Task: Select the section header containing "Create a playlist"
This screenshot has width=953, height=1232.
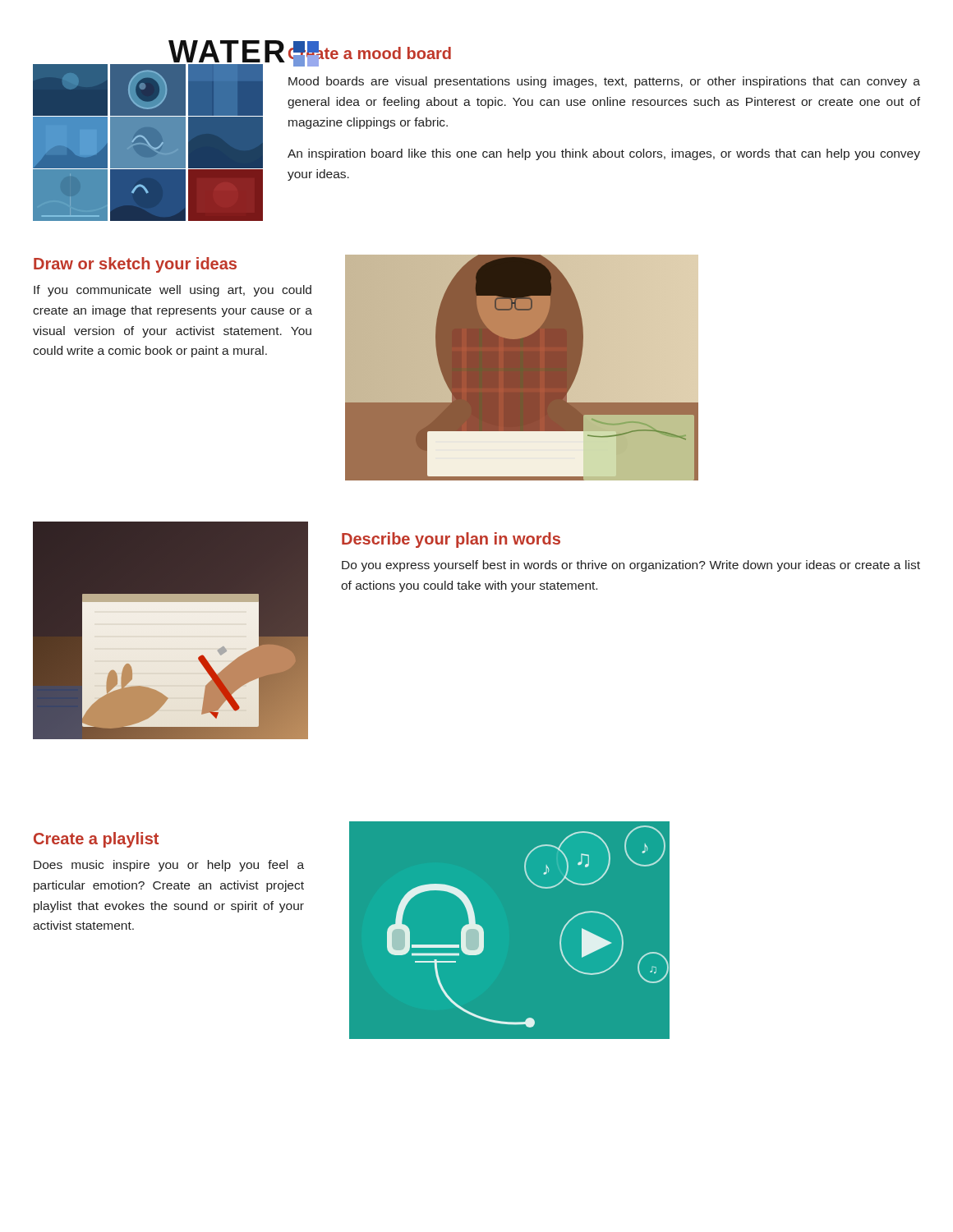Action: click(x=96, y=839)
